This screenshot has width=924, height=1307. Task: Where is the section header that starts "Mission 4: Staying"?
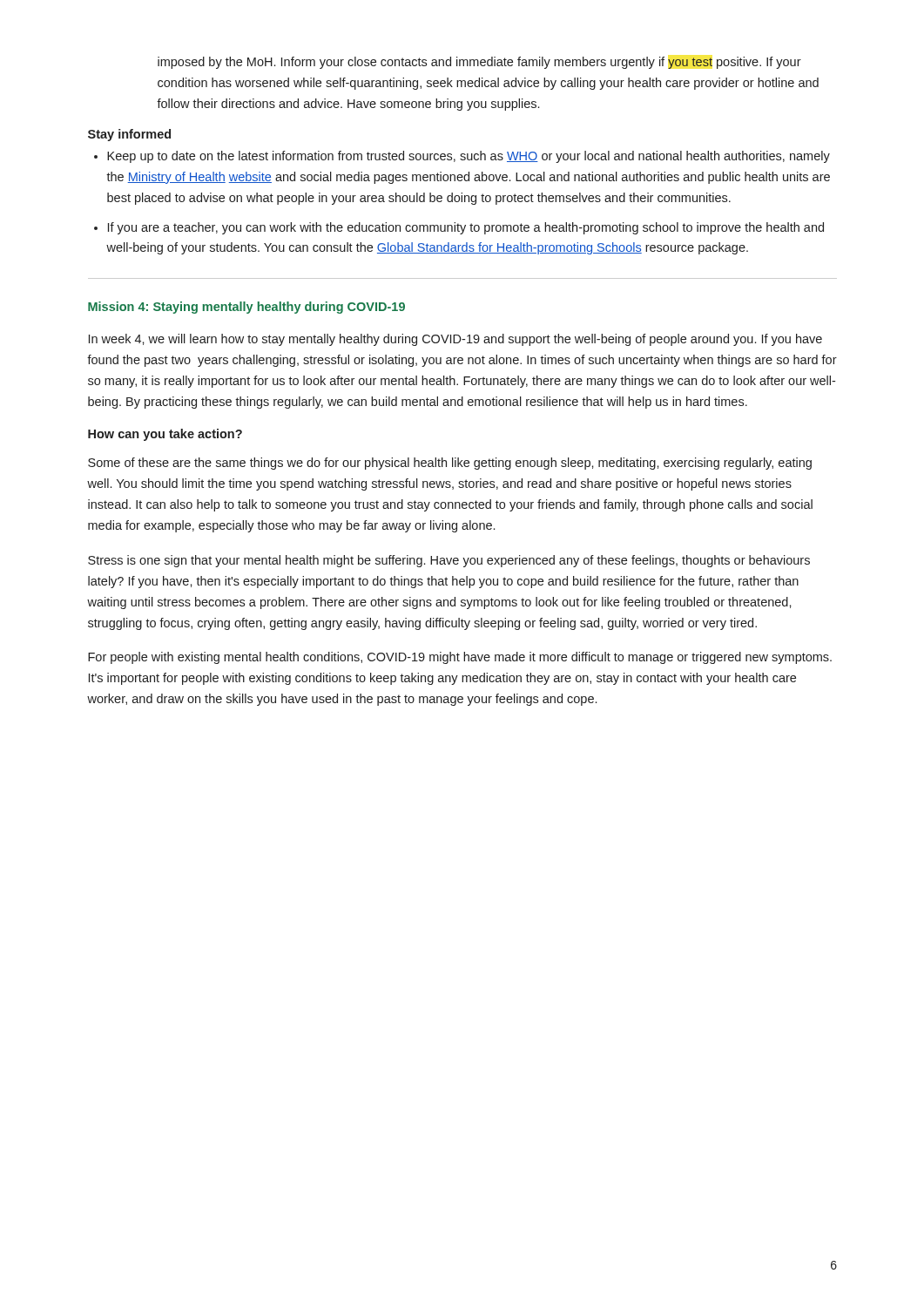[246, 307]
